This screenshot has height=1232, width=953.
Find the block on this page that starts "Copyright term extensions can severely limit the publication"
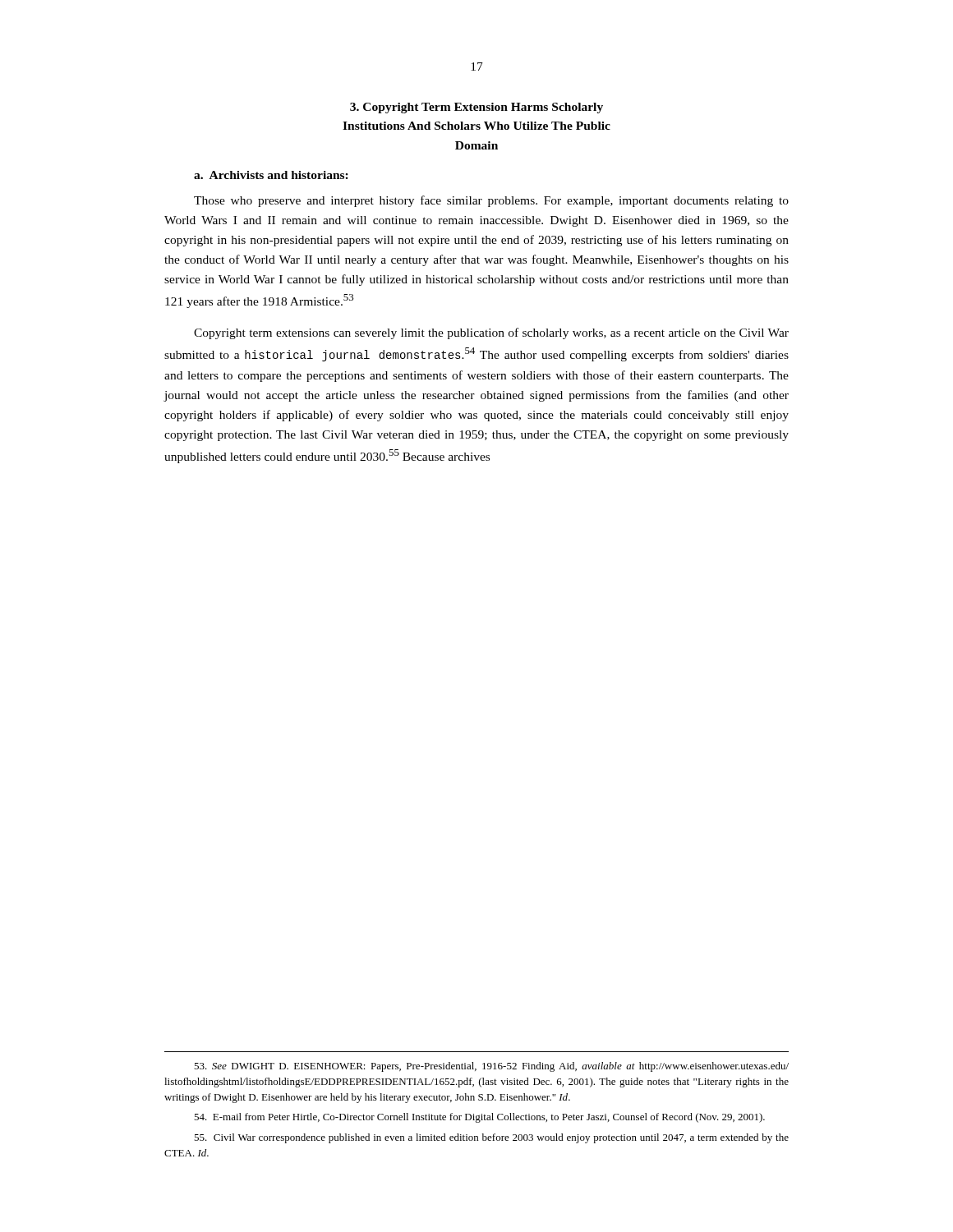(x=476, y=394)
